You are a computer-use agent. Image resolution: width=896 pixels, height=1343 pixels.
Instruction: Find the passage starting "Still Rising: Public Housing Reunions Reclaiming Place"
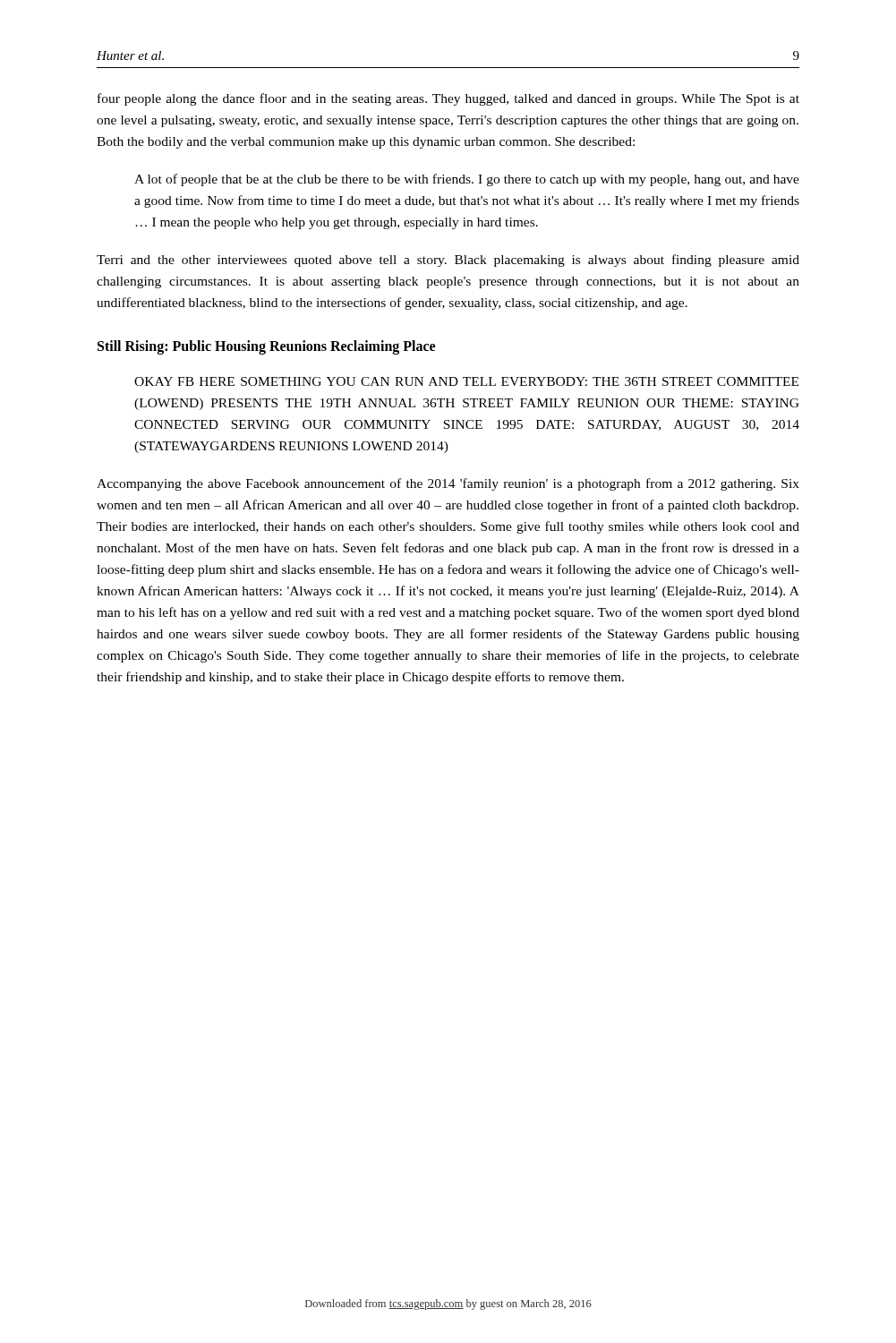(x=266, y=346)
